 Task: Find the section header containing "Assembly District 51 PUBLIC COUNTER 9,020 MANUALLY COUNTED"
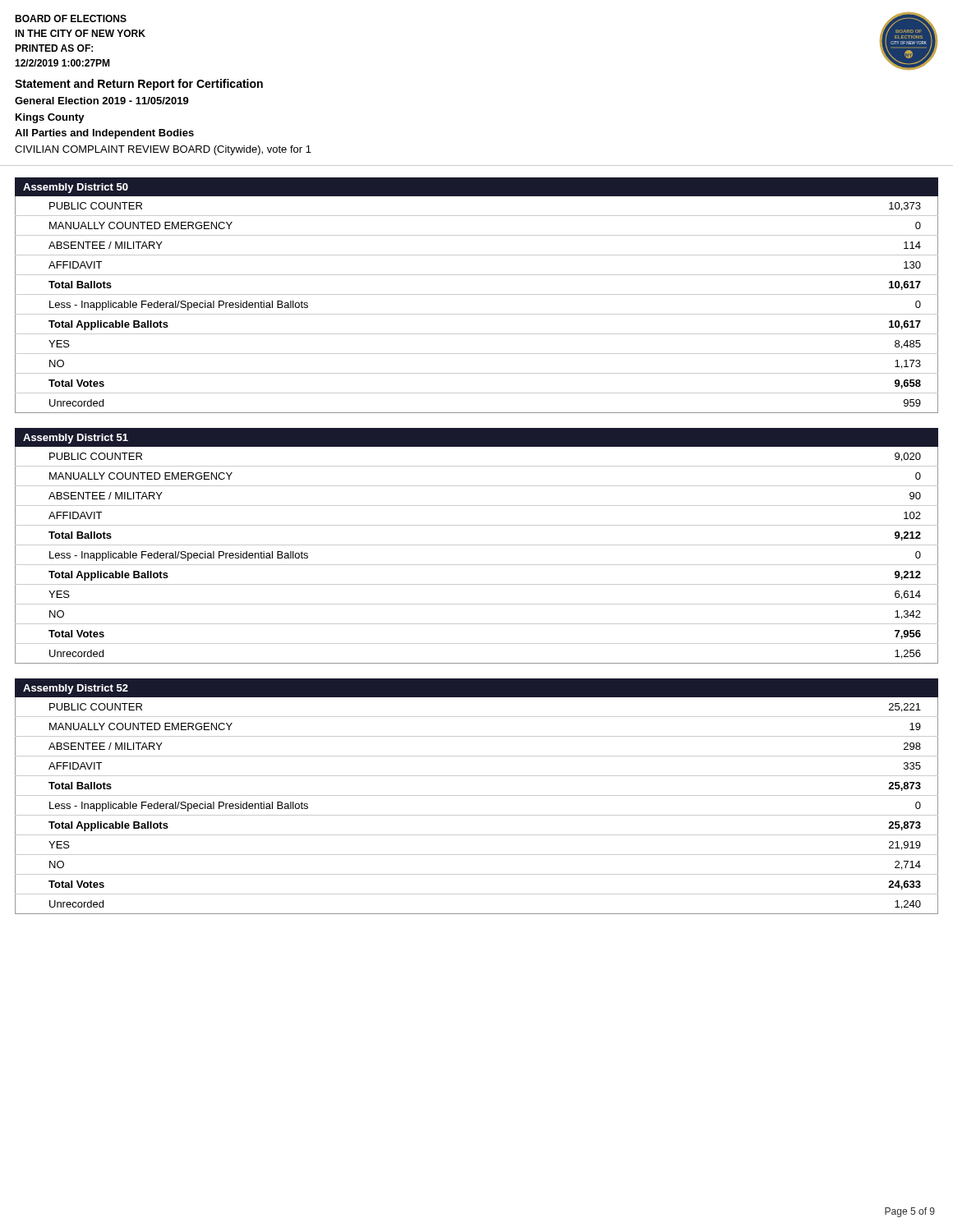tap(476, 546)
